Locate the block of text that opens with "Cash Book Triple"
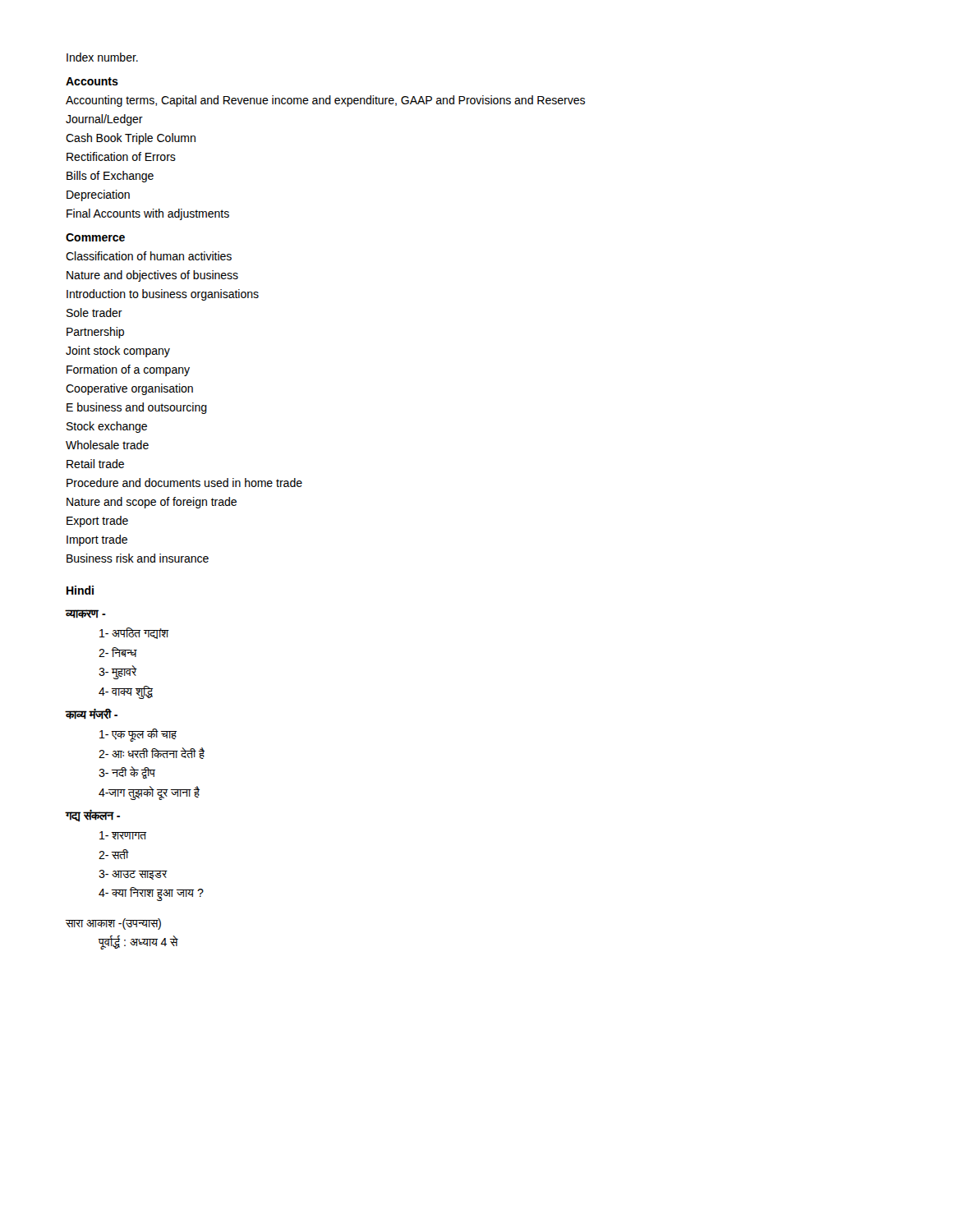 point(131,138)
